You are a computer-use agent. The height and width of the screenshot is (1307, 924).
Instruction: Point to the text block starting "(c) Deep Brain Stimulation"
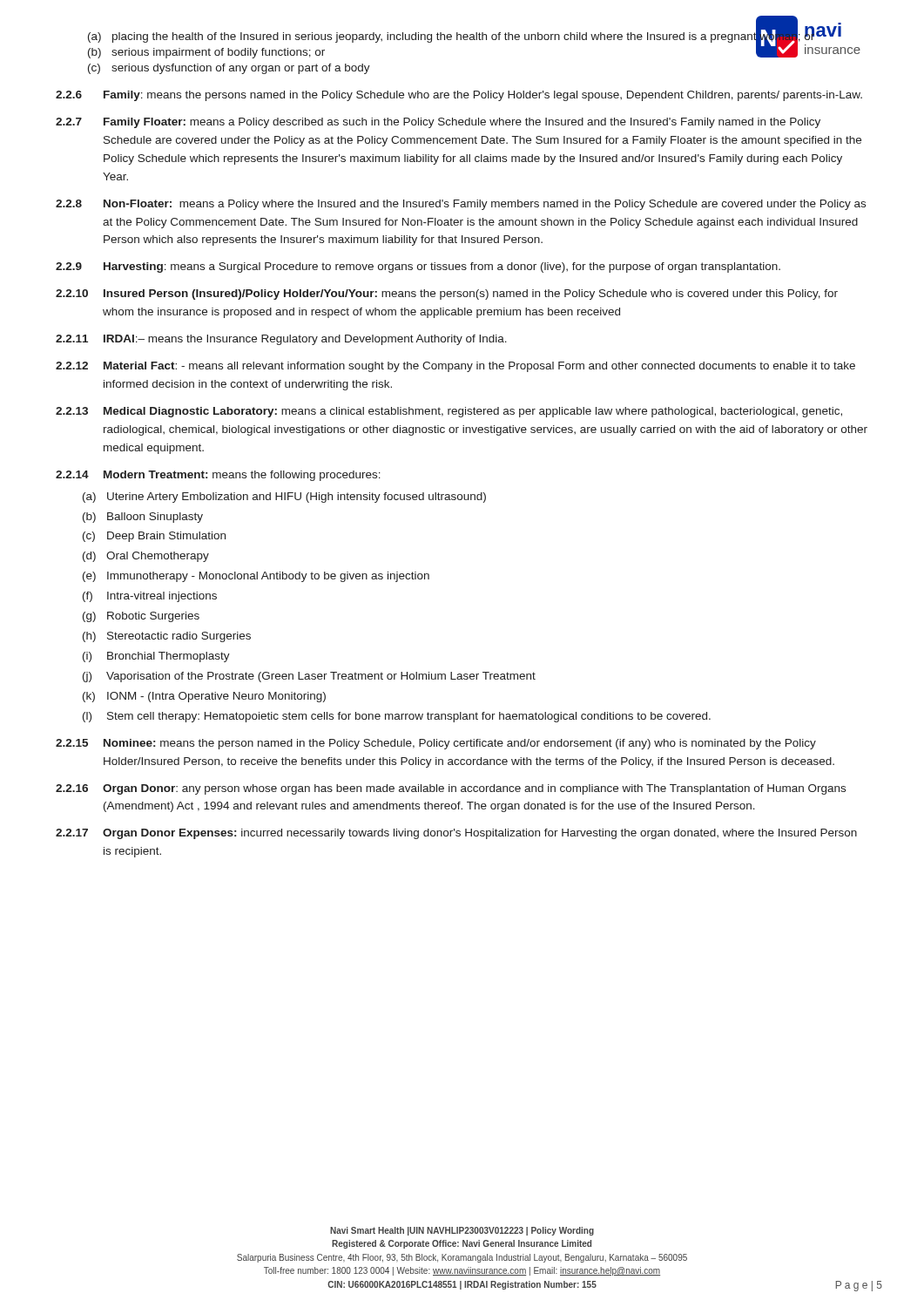[x=154, y=537]
